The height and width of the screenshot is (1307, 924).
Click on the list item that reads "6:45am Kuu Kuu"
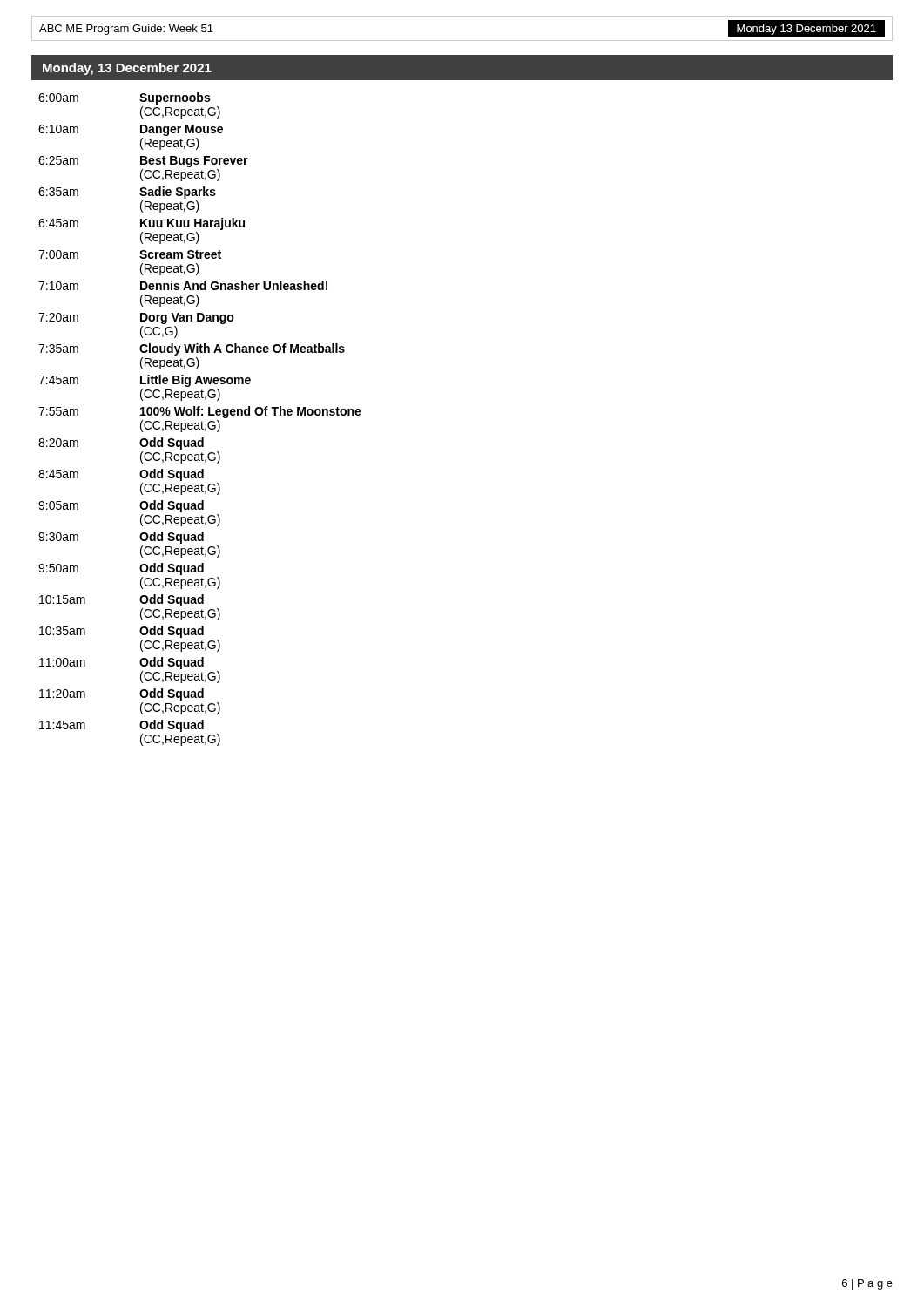142,224
